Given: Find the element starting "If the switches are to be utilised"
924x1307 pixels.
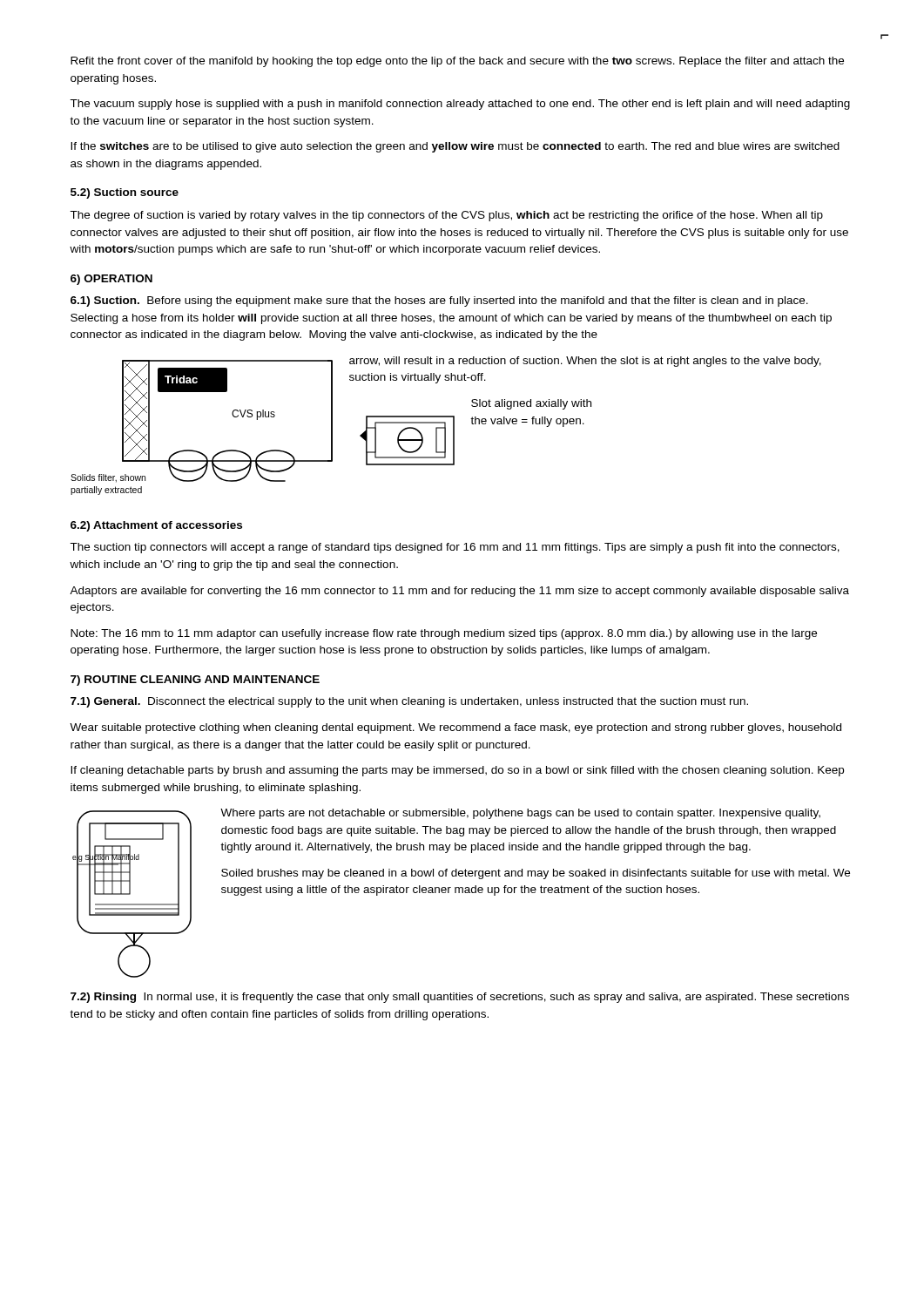Looking at the screenshot, I should [462, 155].
